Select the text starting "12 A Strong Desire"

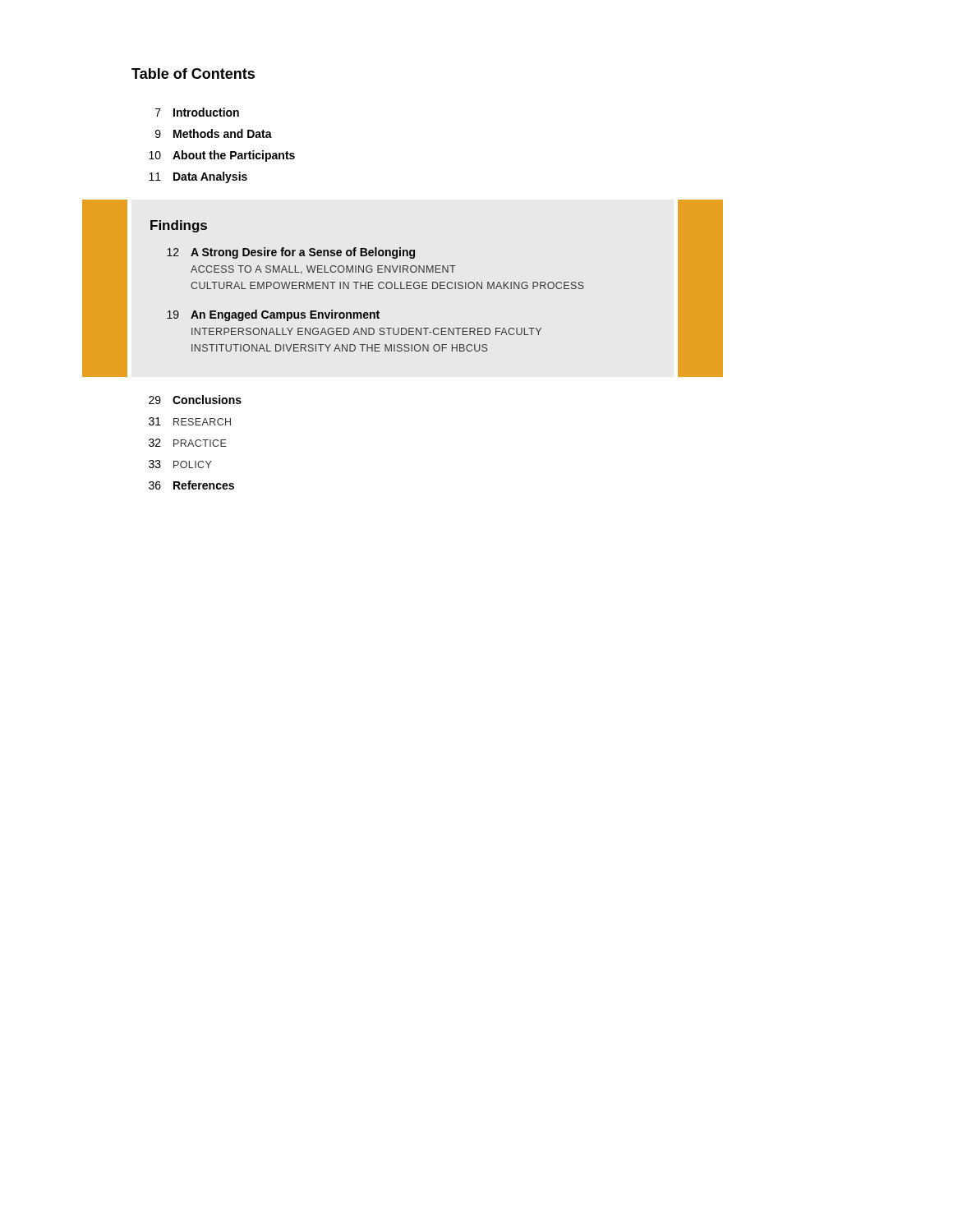click(x=283, y=252)
